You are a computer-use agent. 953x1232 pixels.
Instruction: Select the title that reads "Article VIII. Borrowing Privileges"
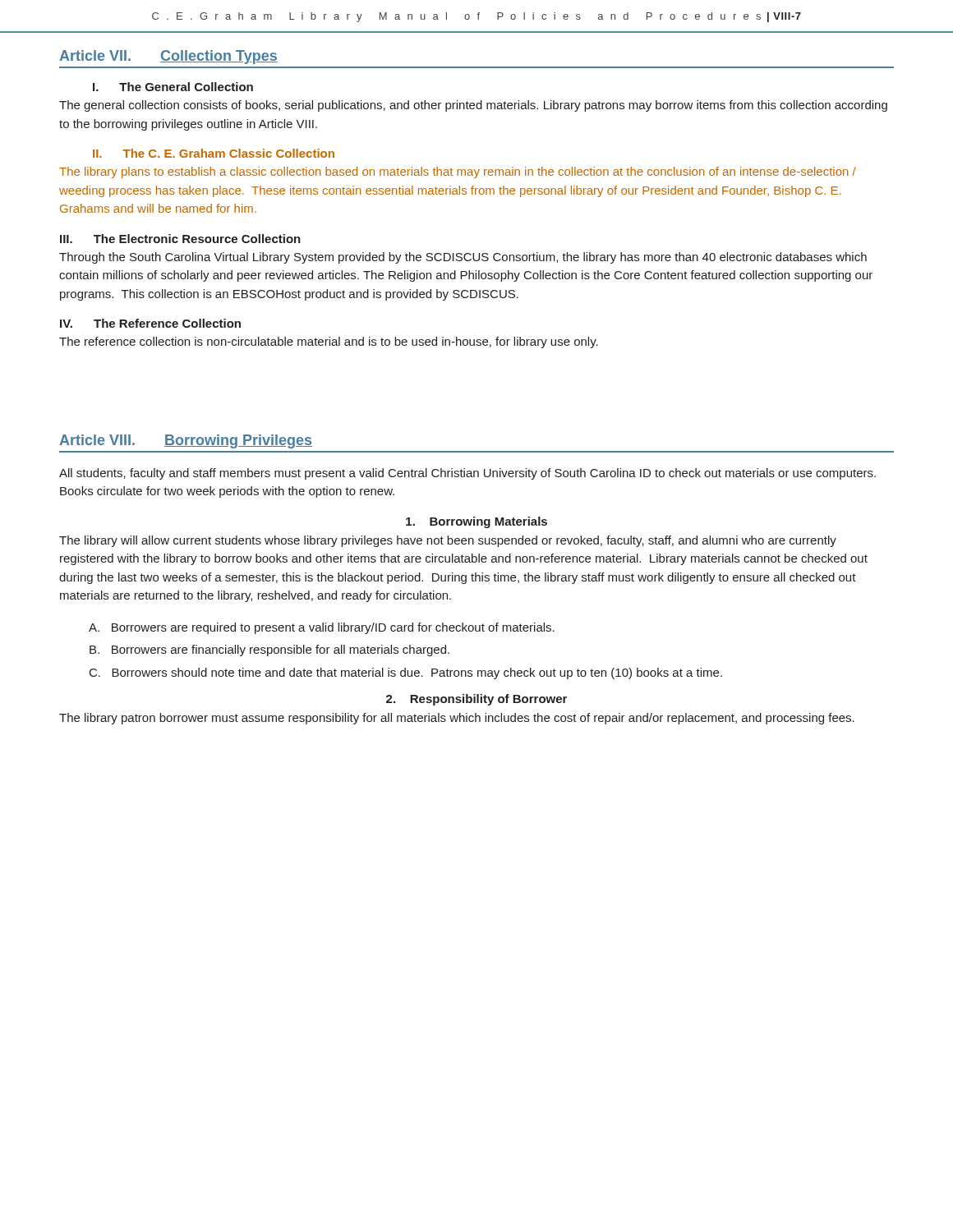(x=186, y=440)
